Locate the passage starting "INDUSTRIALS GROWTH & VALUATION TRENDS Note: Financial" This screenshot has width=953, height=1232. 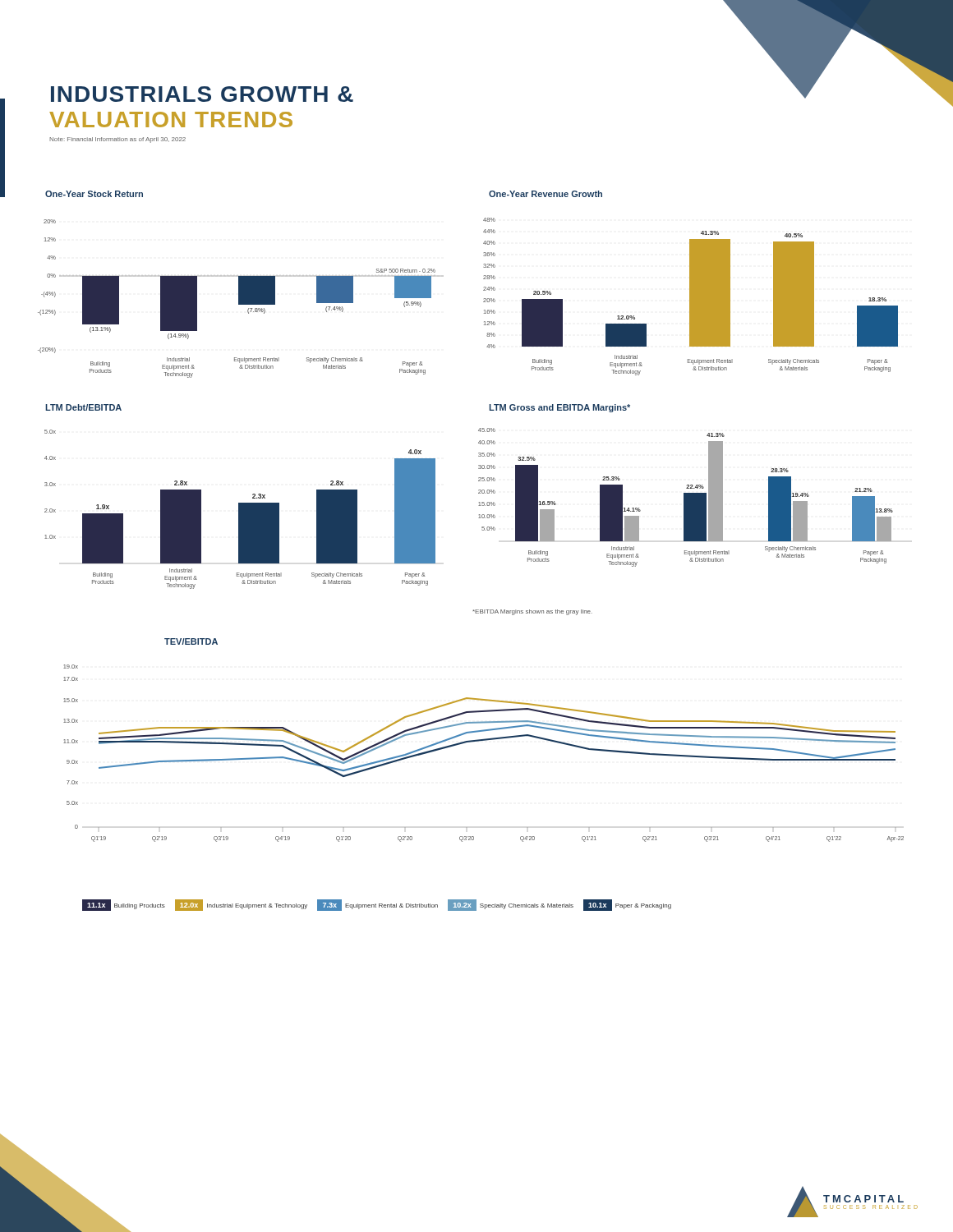(202, 112)
